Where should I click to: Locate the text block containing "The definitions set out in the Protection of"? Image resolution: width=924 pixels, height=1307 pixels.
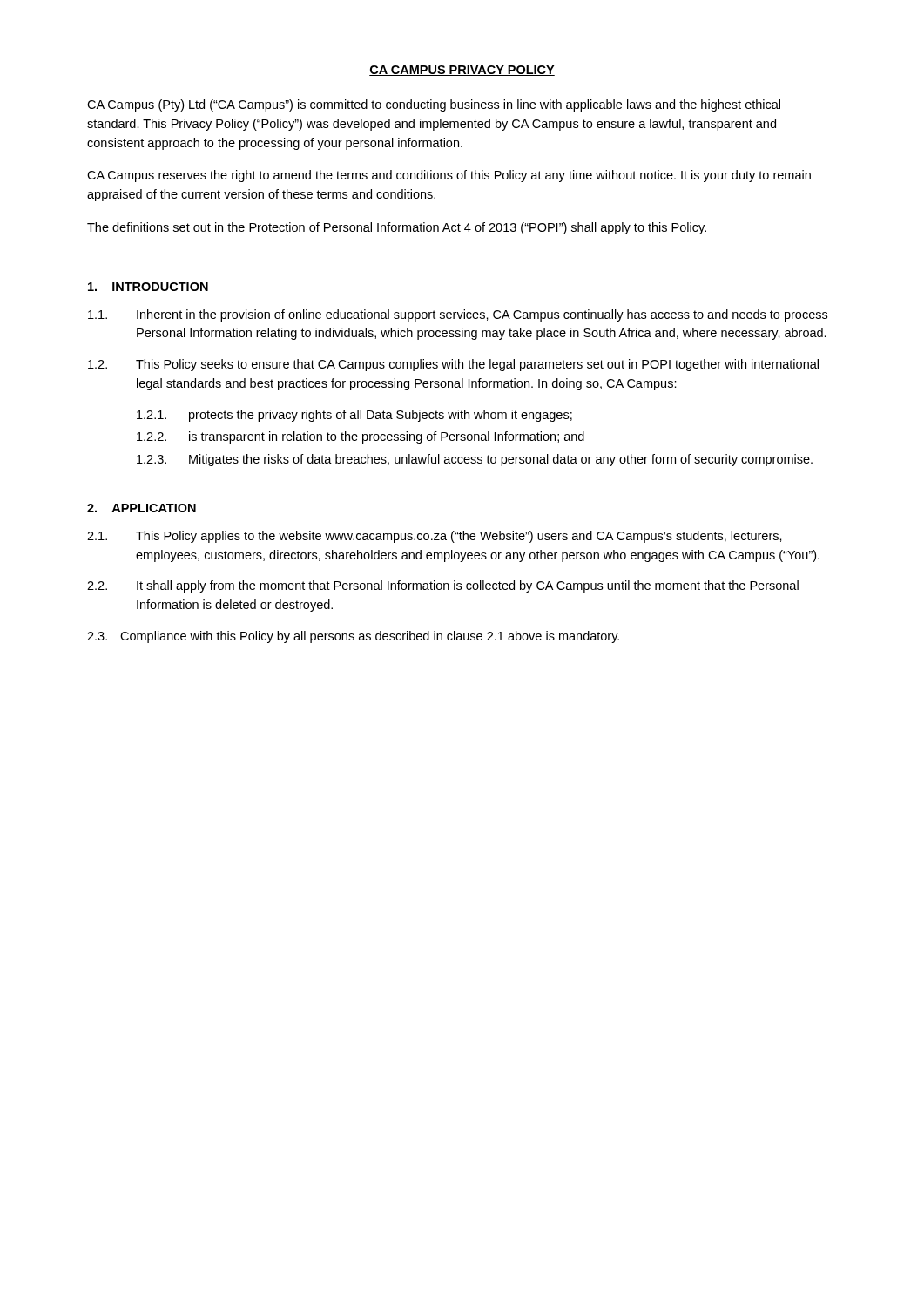(397, 227)
